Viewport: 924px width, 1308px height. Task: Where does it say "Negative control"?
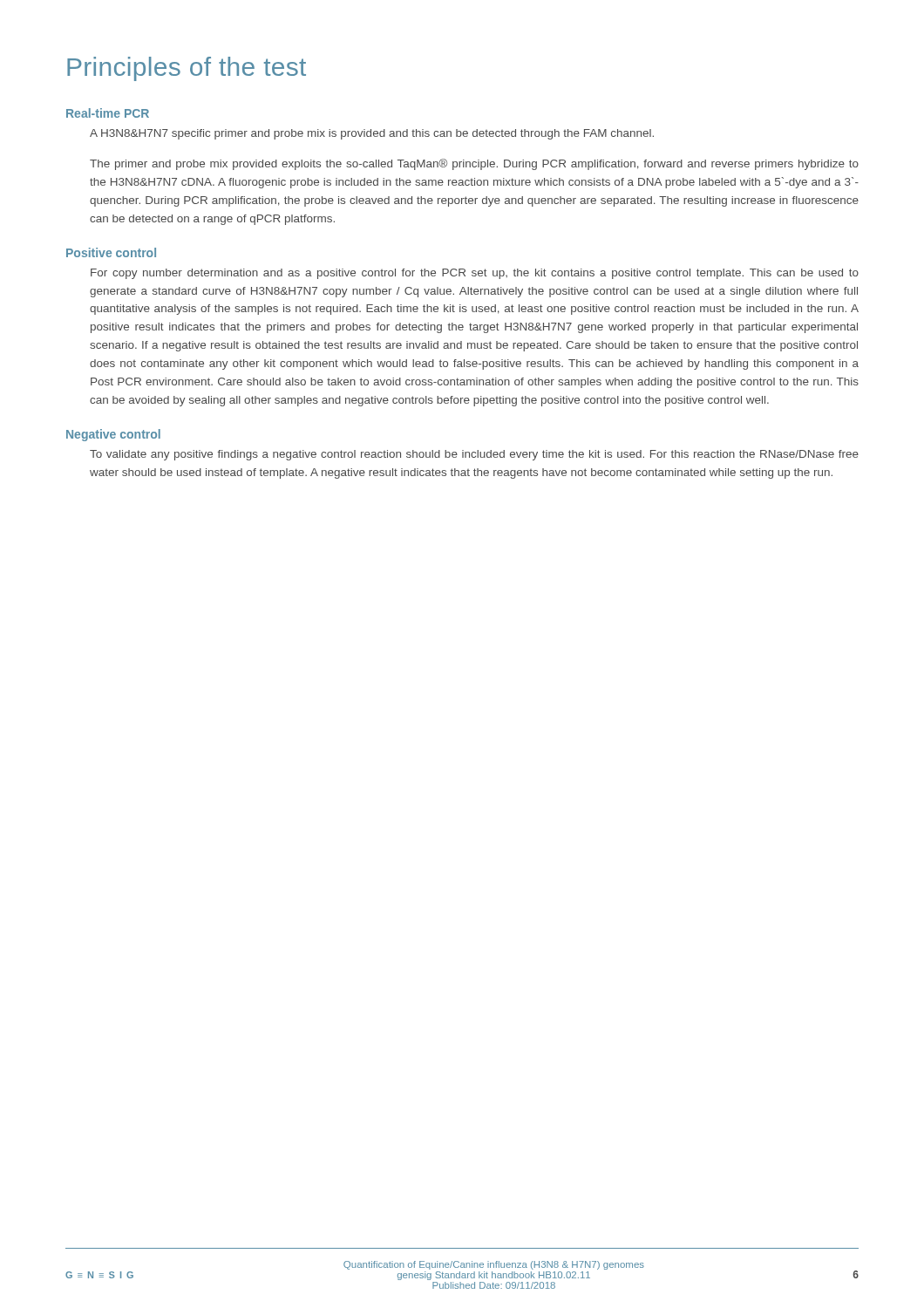coord(113,434)
